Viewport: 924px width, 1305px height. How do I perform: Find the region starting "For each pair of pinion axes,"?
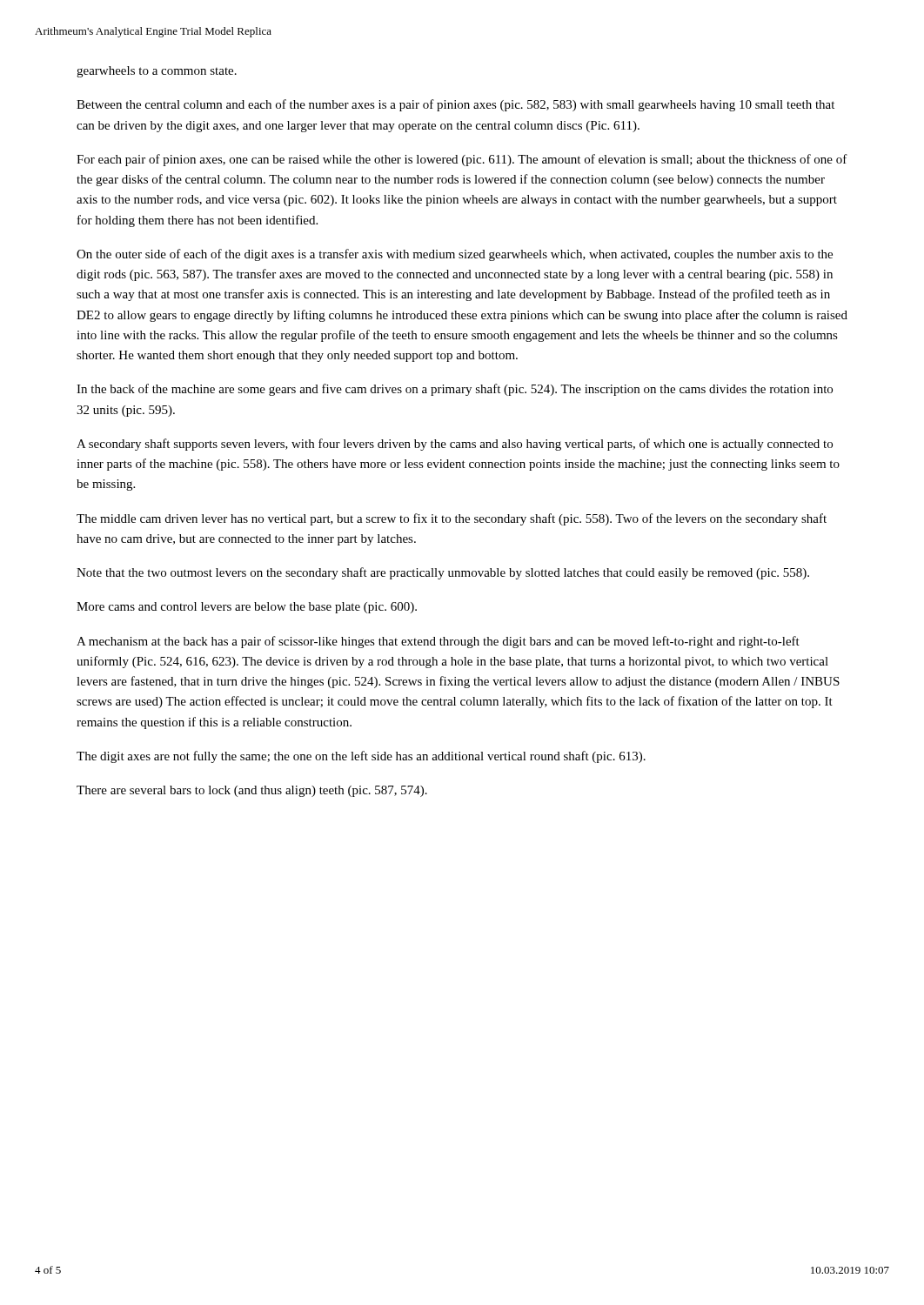pyautogui.click(x=462, y=189)
